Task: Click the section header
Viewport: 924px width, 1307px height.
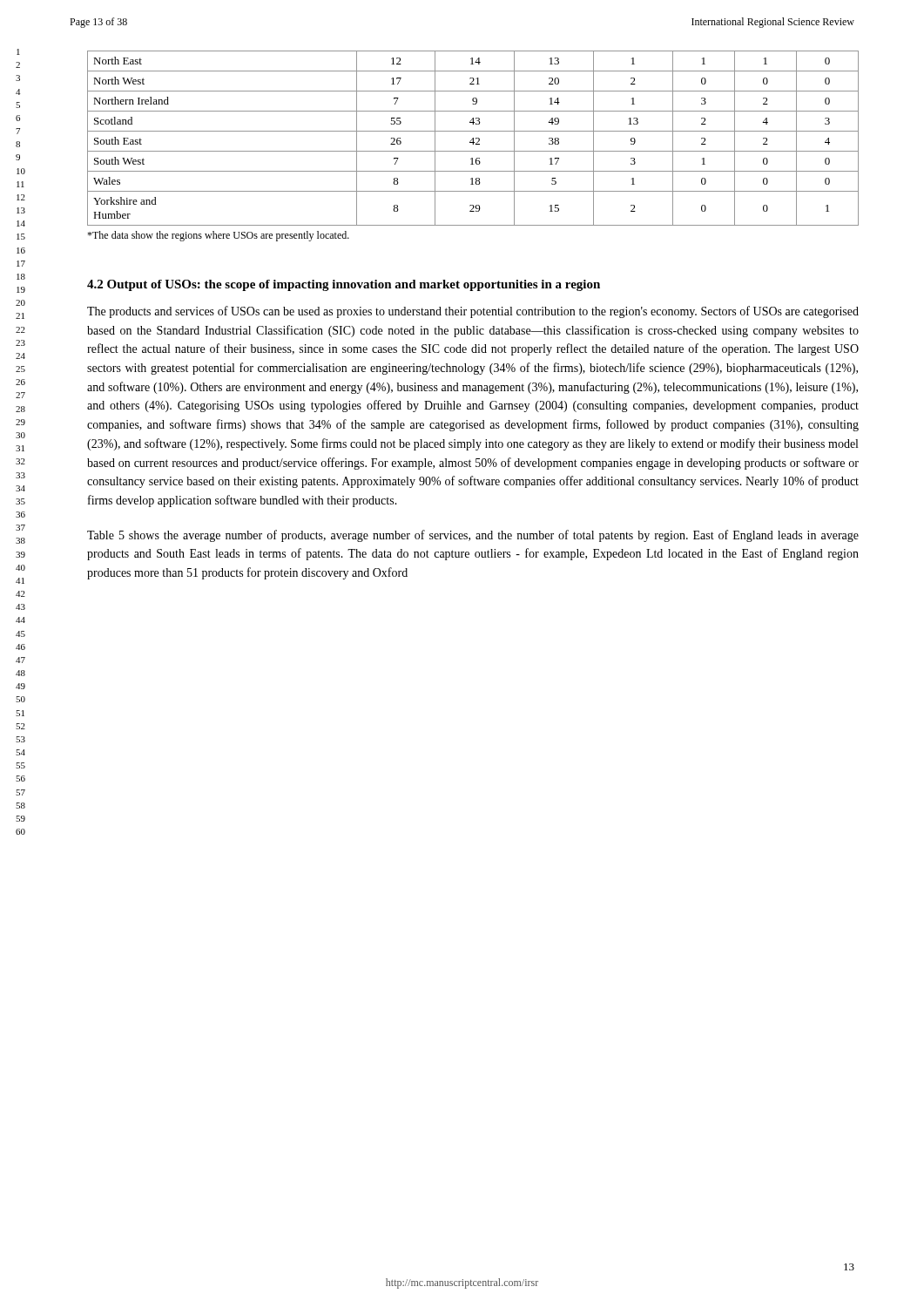Action: coord(344,284)
